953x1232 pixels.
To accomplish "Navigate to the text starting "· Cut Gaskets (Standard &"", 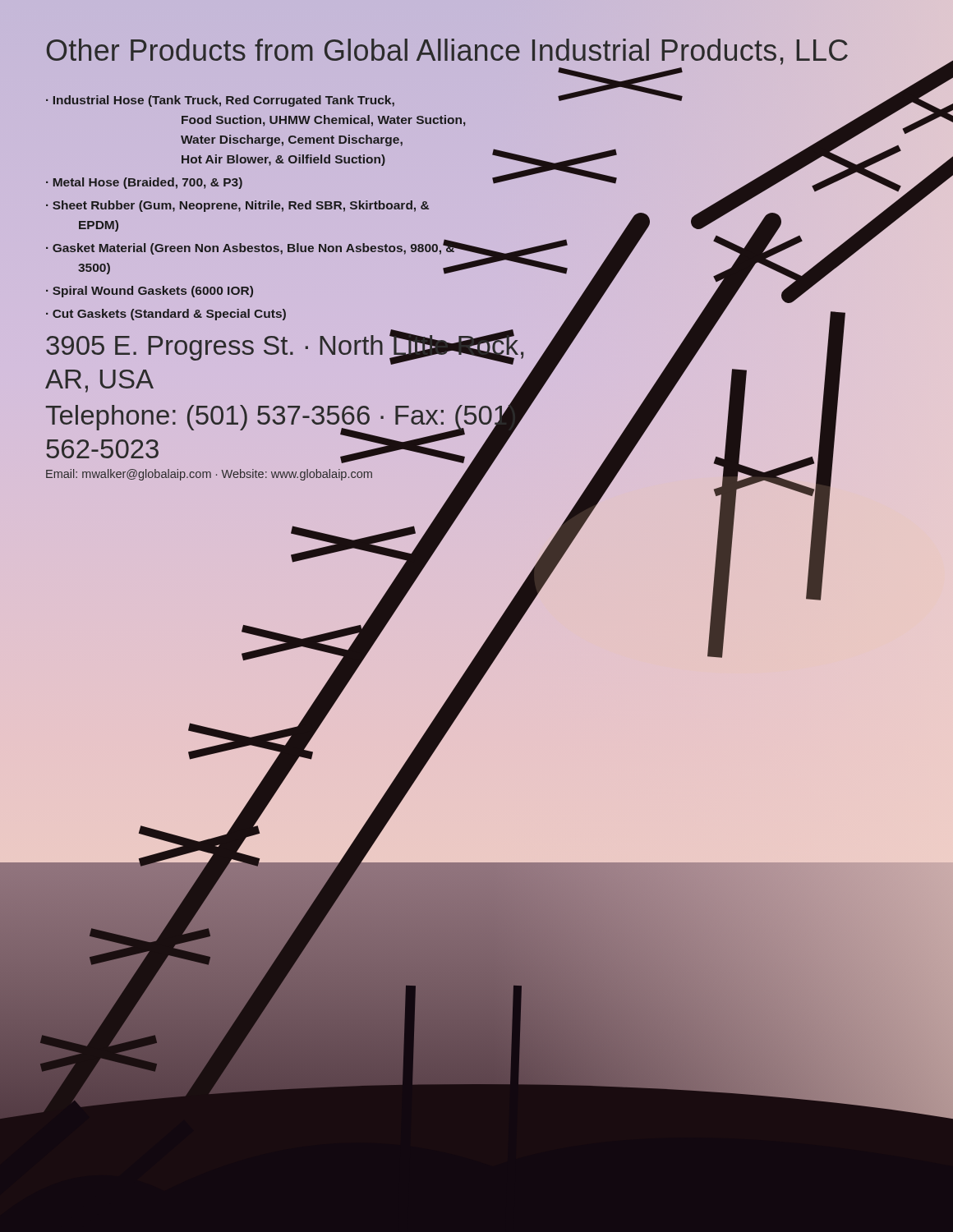I will tap(166, 313).
